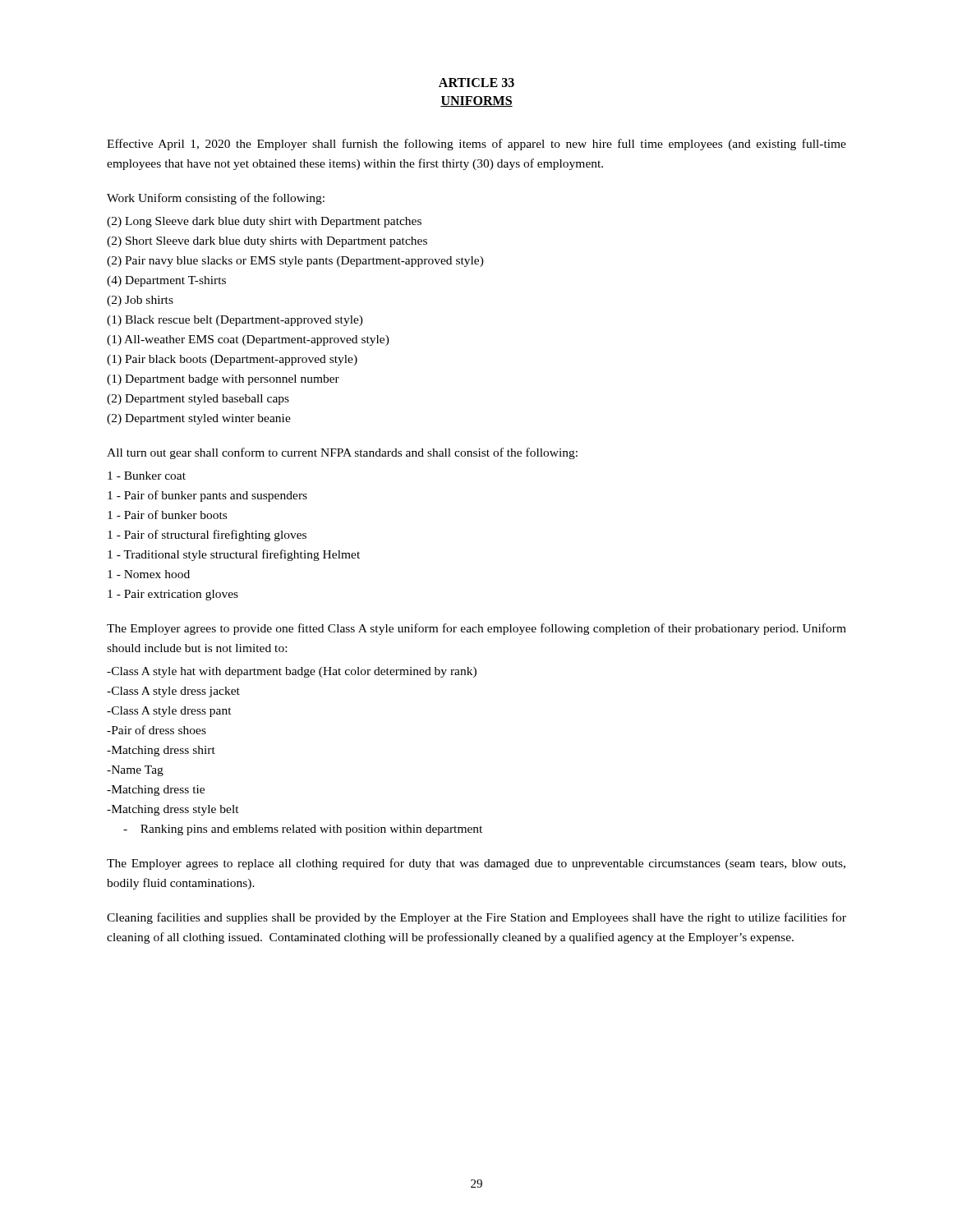
Task: Select the list item that says "1 - Nomex hood"
Action: [x=148, y=574]
